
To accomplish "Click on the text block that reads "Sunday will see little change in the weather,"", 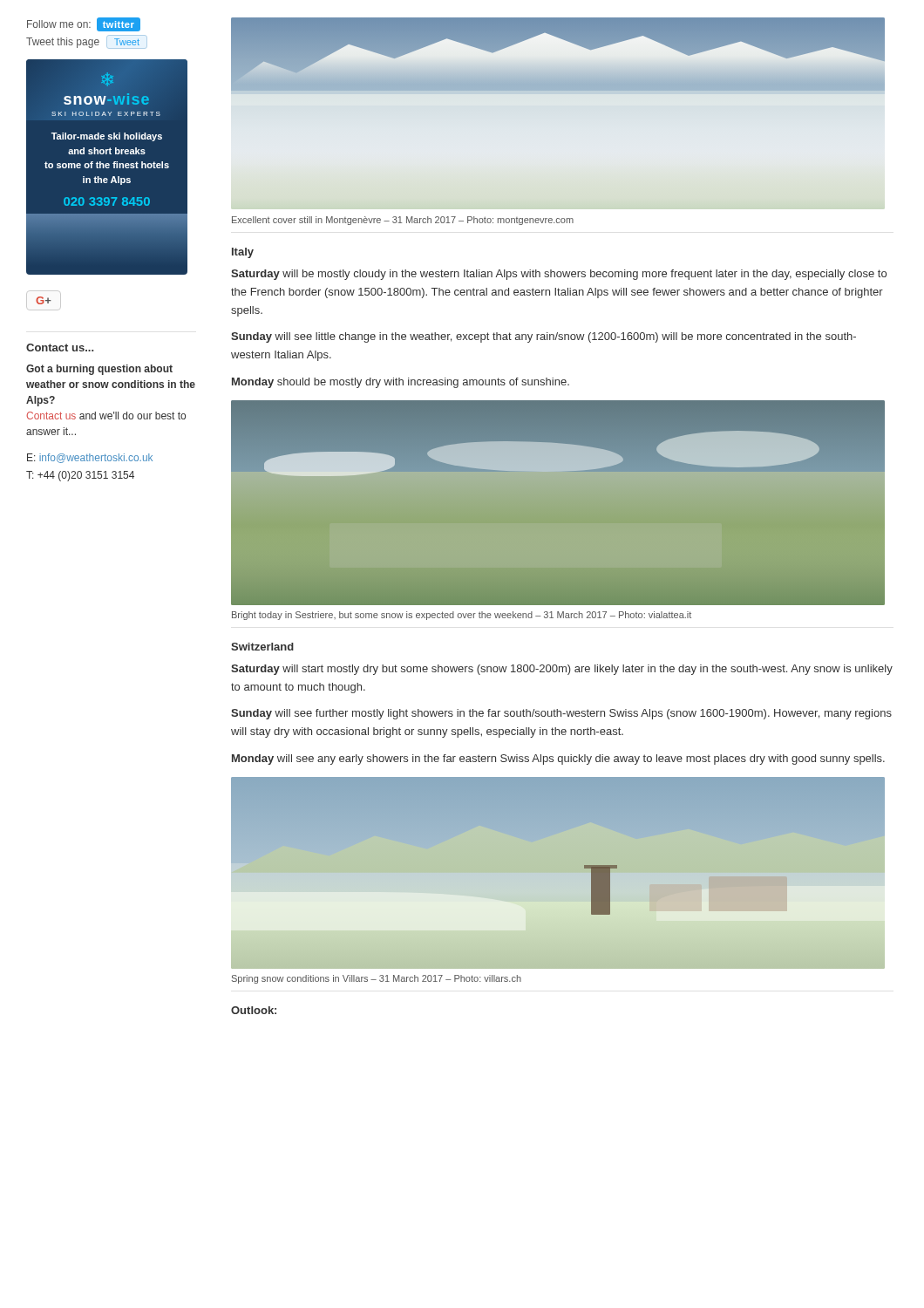I will [544, 346].
